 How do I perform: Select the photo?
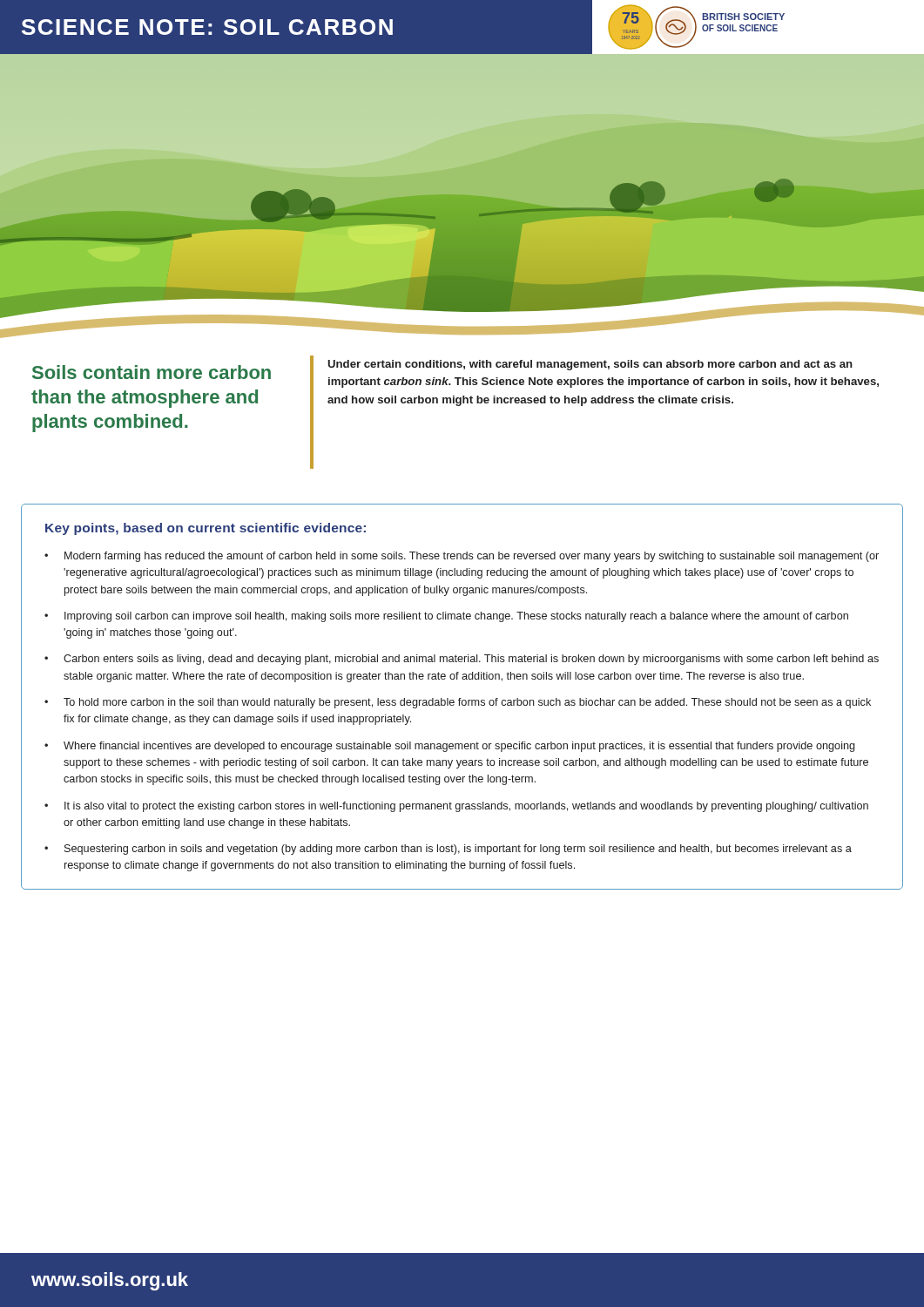[462, 197]
